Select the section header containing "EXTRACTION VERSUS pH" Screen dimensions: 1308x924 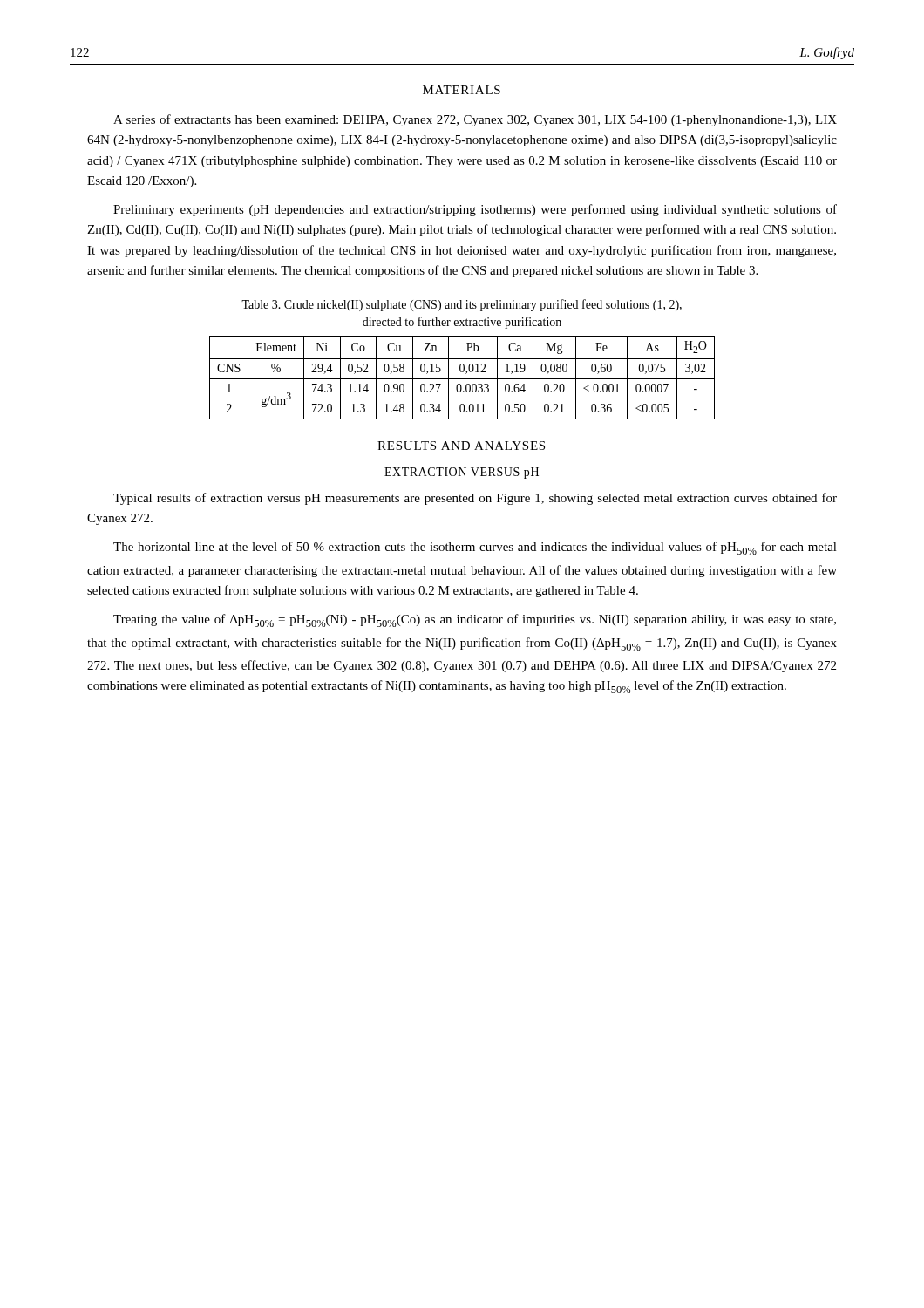tap(462, 473)
